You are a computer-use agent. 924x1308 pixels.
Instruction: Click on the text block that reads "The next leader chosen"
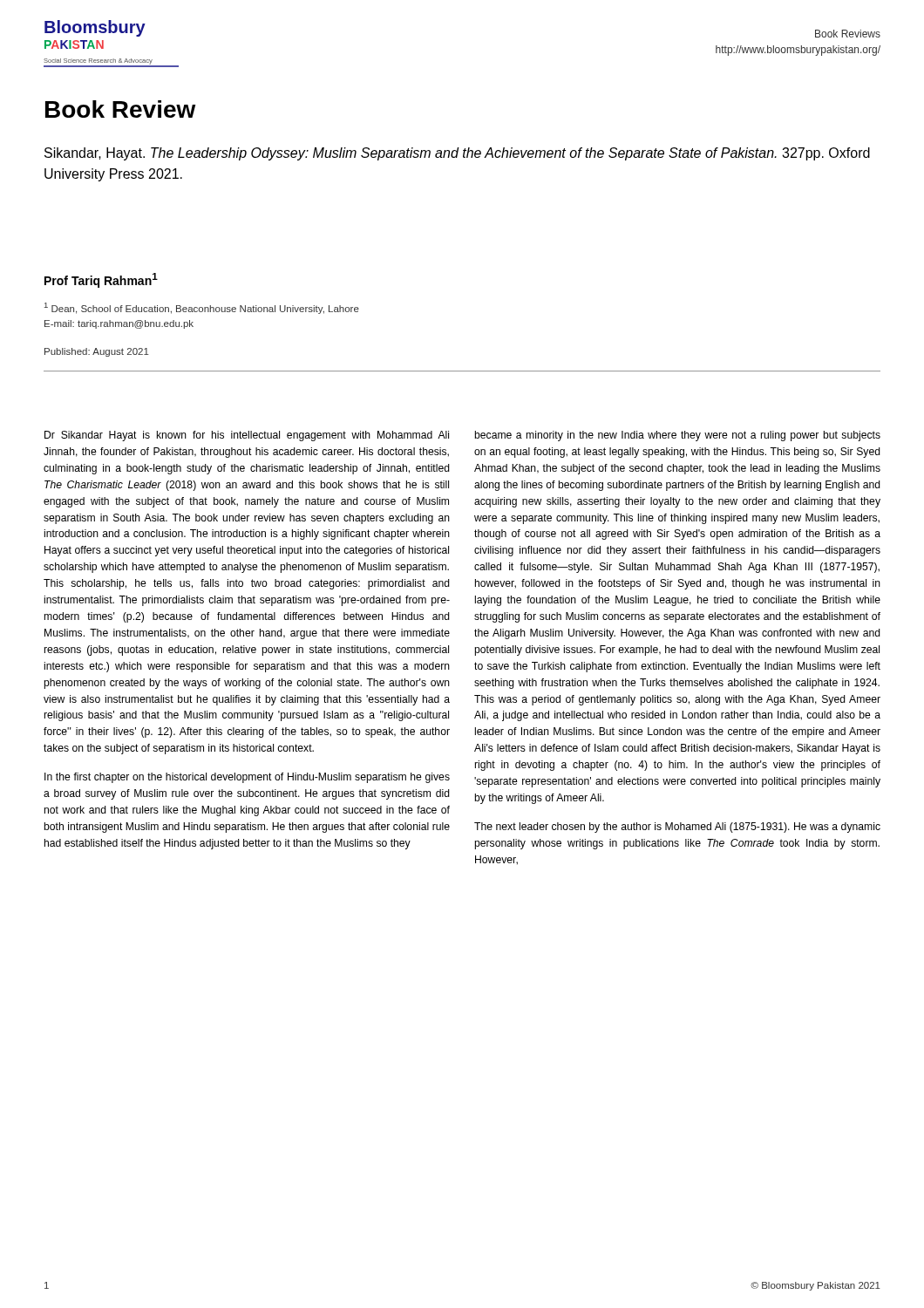[677, 843]
